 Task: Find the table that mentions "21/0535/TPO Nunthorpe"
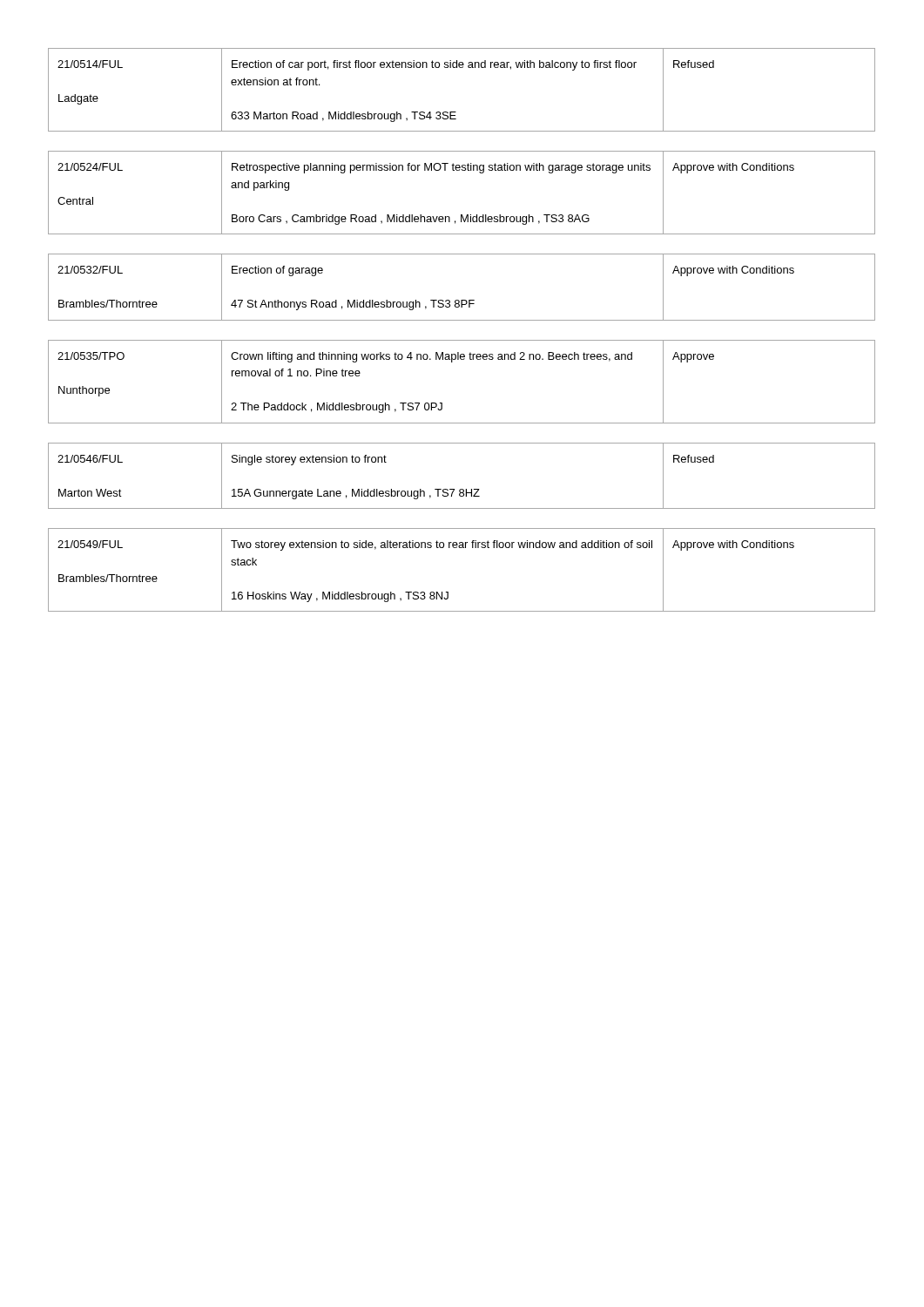click(462, 381)
